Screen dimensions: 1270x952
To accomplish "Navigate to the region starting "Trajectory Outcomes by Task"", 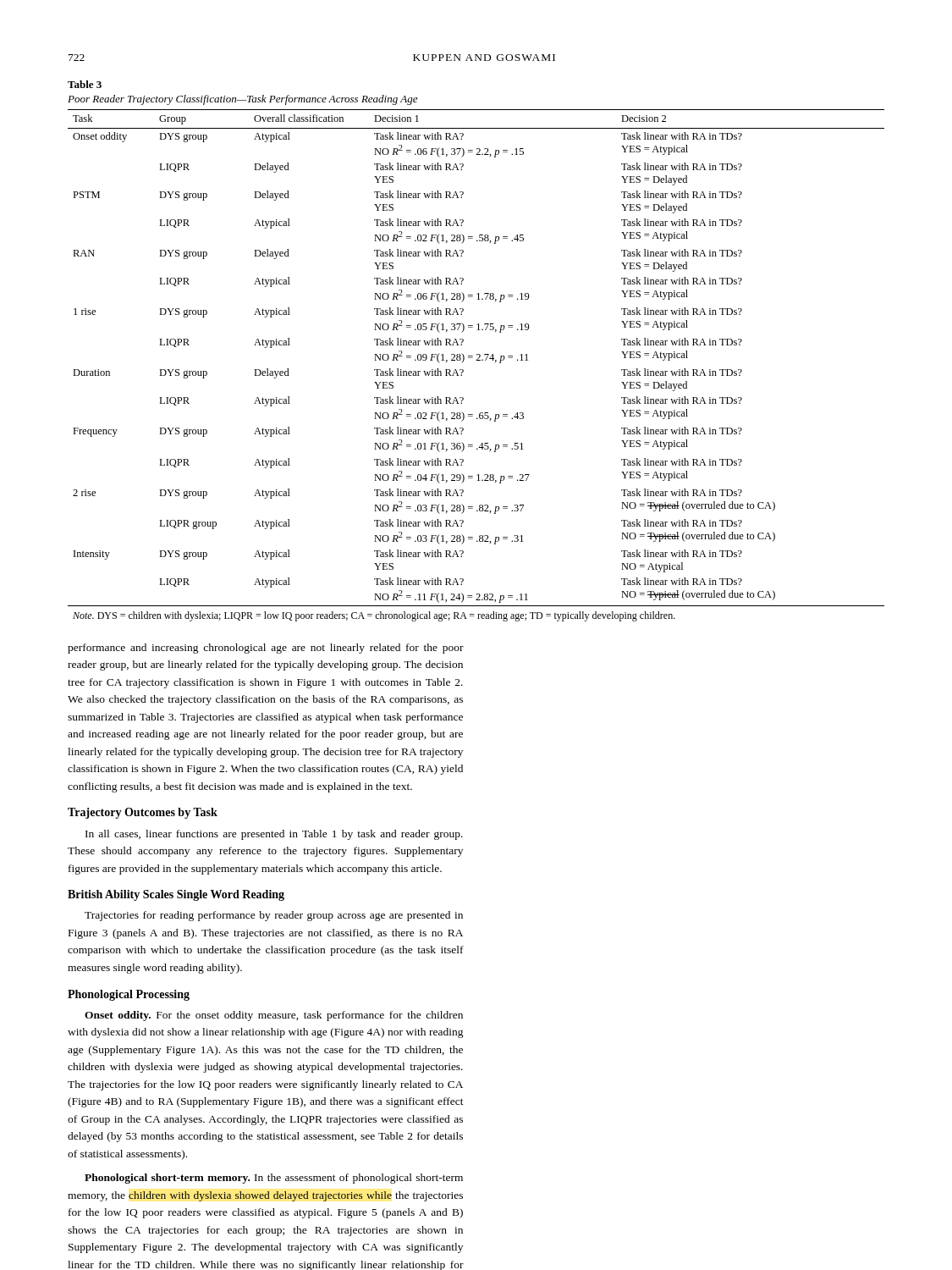I will 142,813.
